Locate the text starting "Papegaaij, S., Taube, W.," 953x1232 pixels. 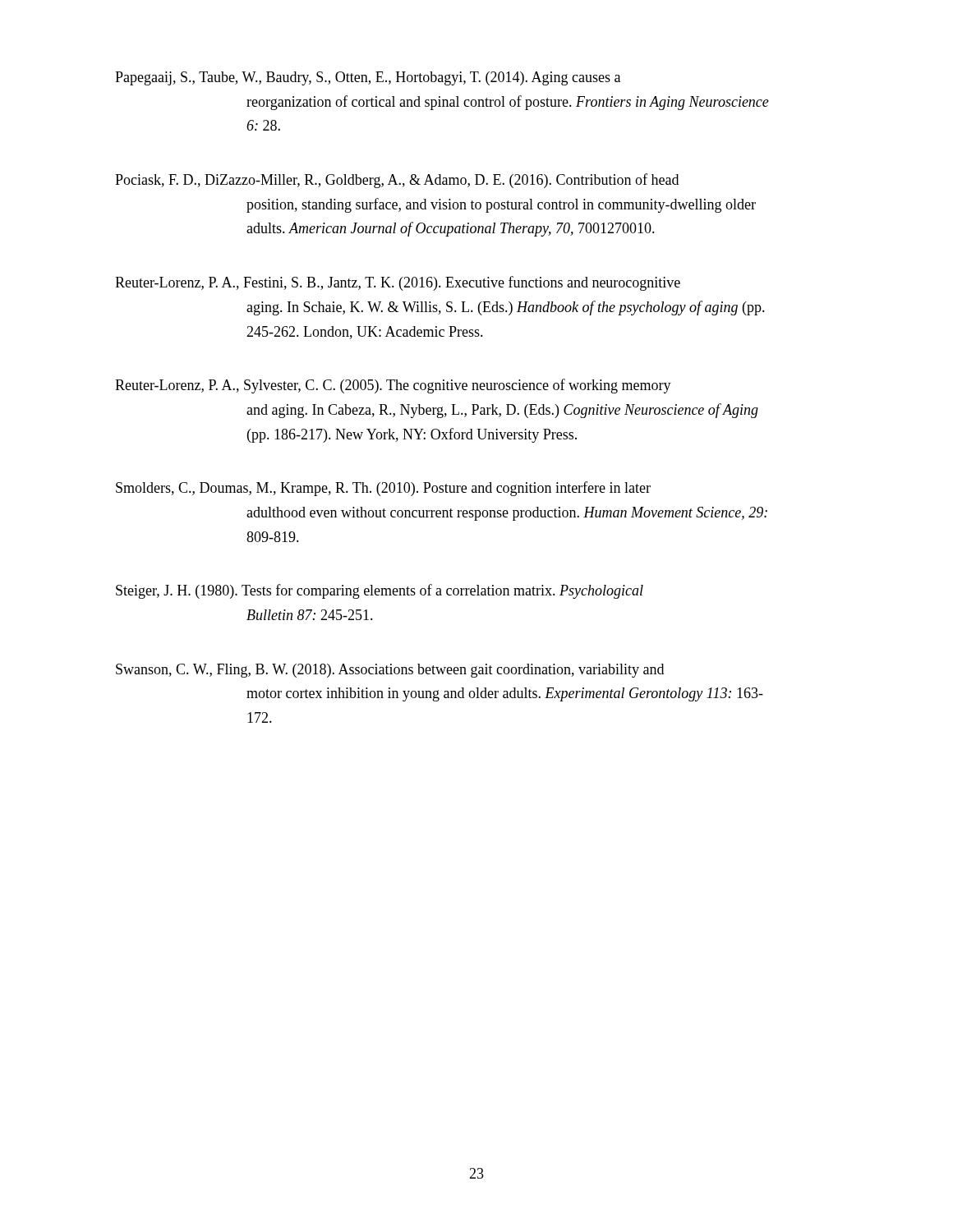476,104
